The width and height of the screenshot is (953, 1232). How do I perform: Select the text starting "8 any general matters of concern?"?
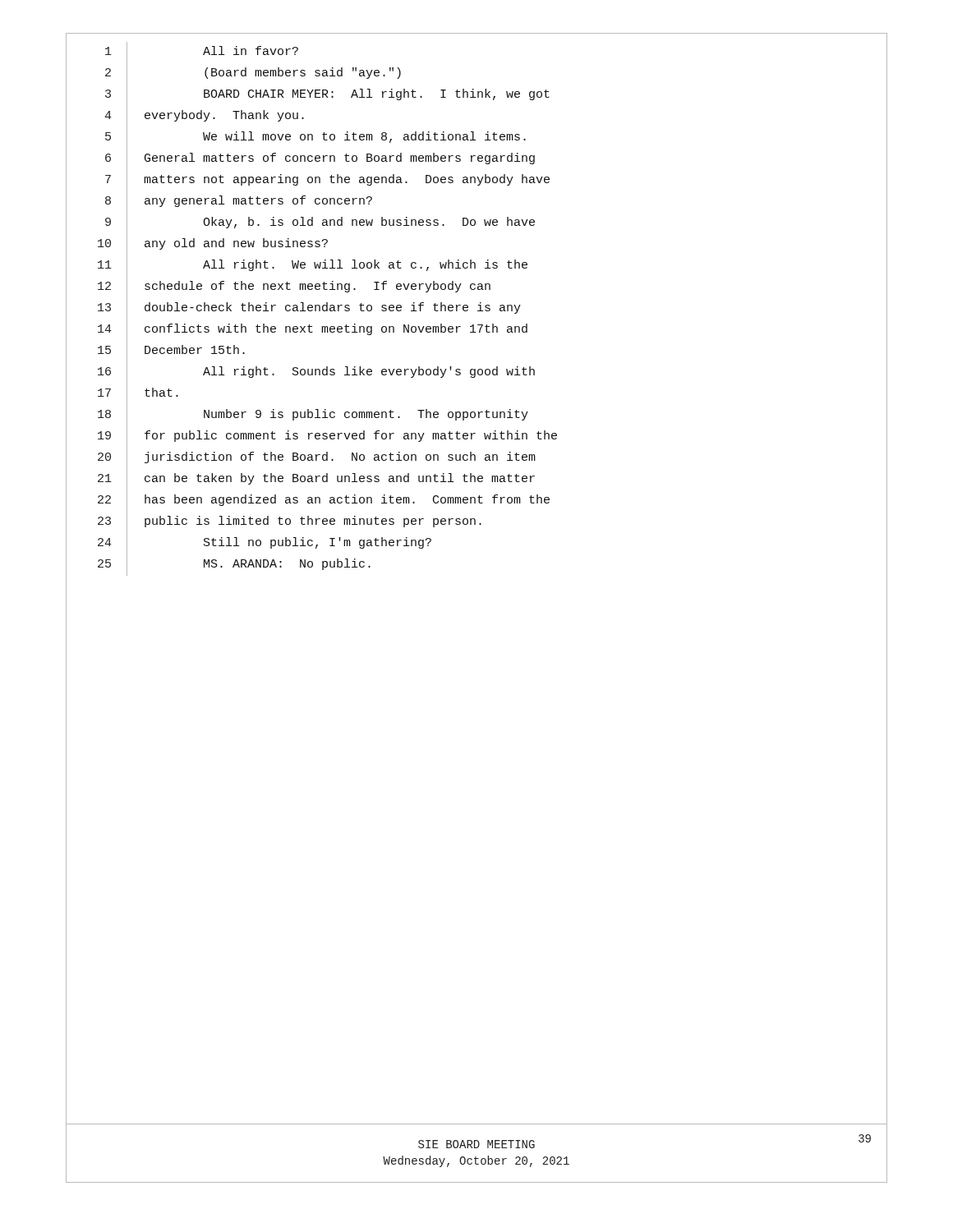[127, 202]
